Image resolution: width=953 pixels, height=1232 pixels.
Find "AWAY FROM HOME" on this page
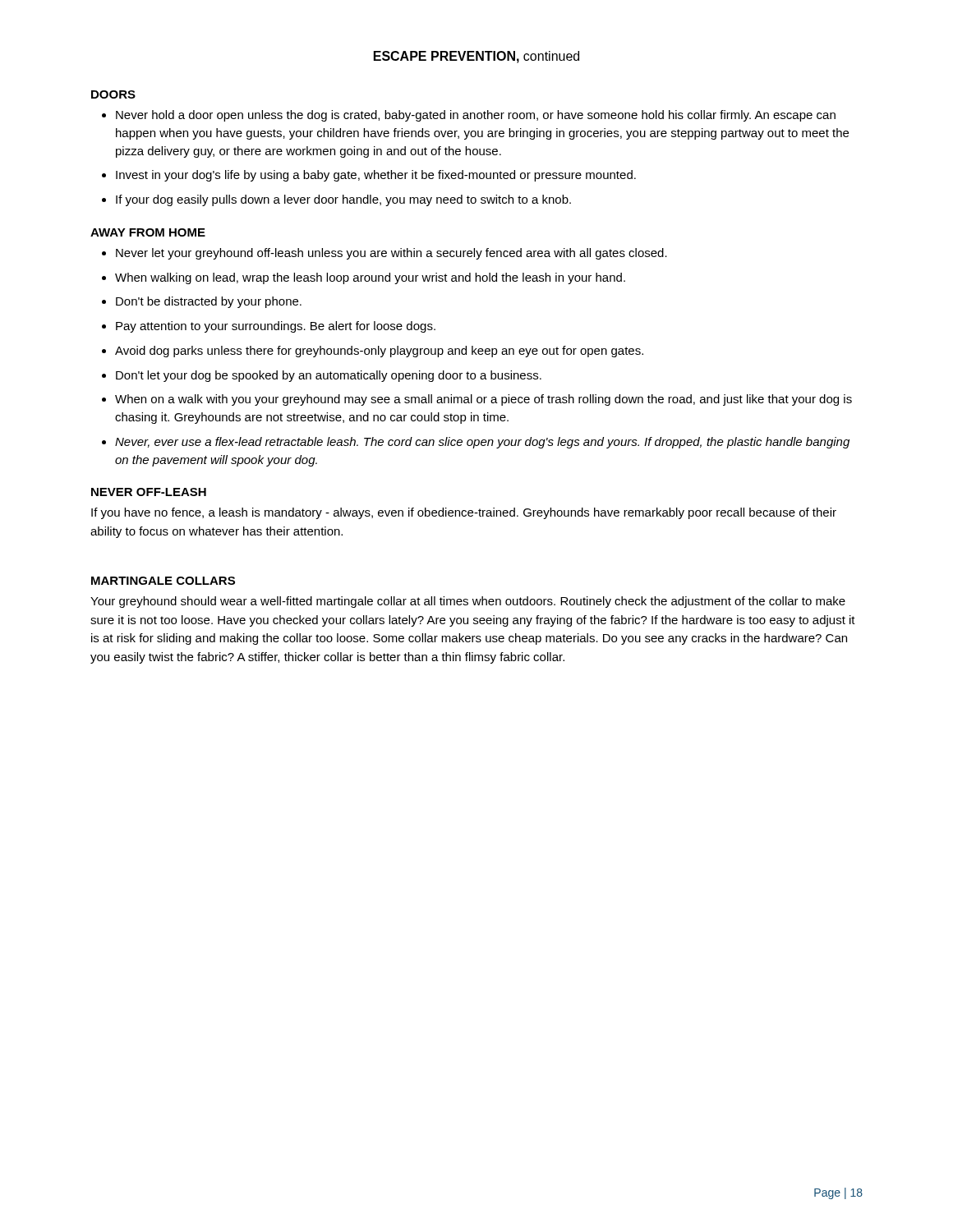click(x=148, y=232)
